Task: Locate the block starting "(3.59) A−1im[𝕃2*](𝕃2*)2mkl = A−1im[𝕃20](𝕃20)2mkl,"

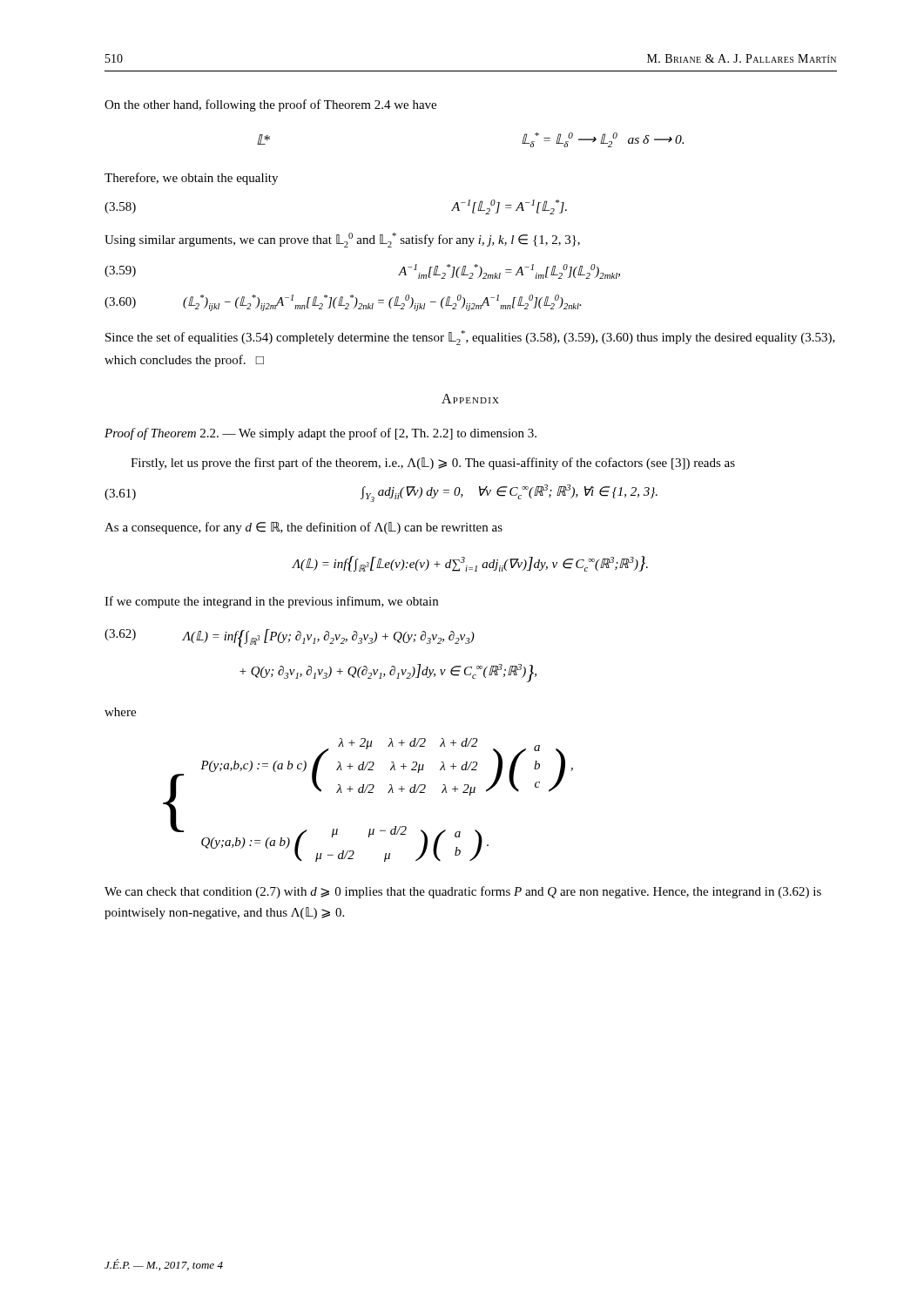Action: (471, 271)
